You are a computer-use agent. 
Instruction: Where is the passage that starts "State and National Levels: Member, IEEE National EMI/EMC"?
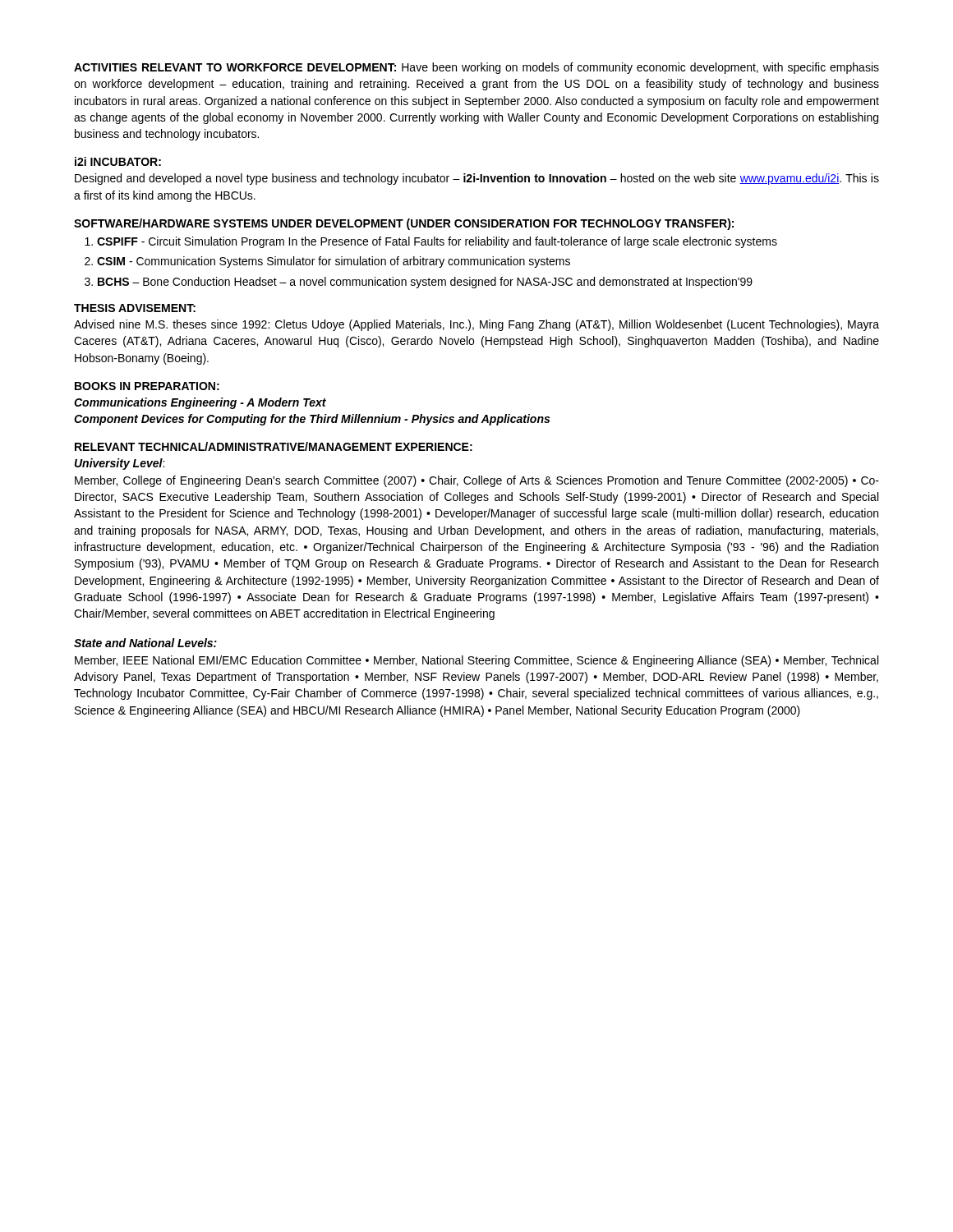tap(476, 677)
